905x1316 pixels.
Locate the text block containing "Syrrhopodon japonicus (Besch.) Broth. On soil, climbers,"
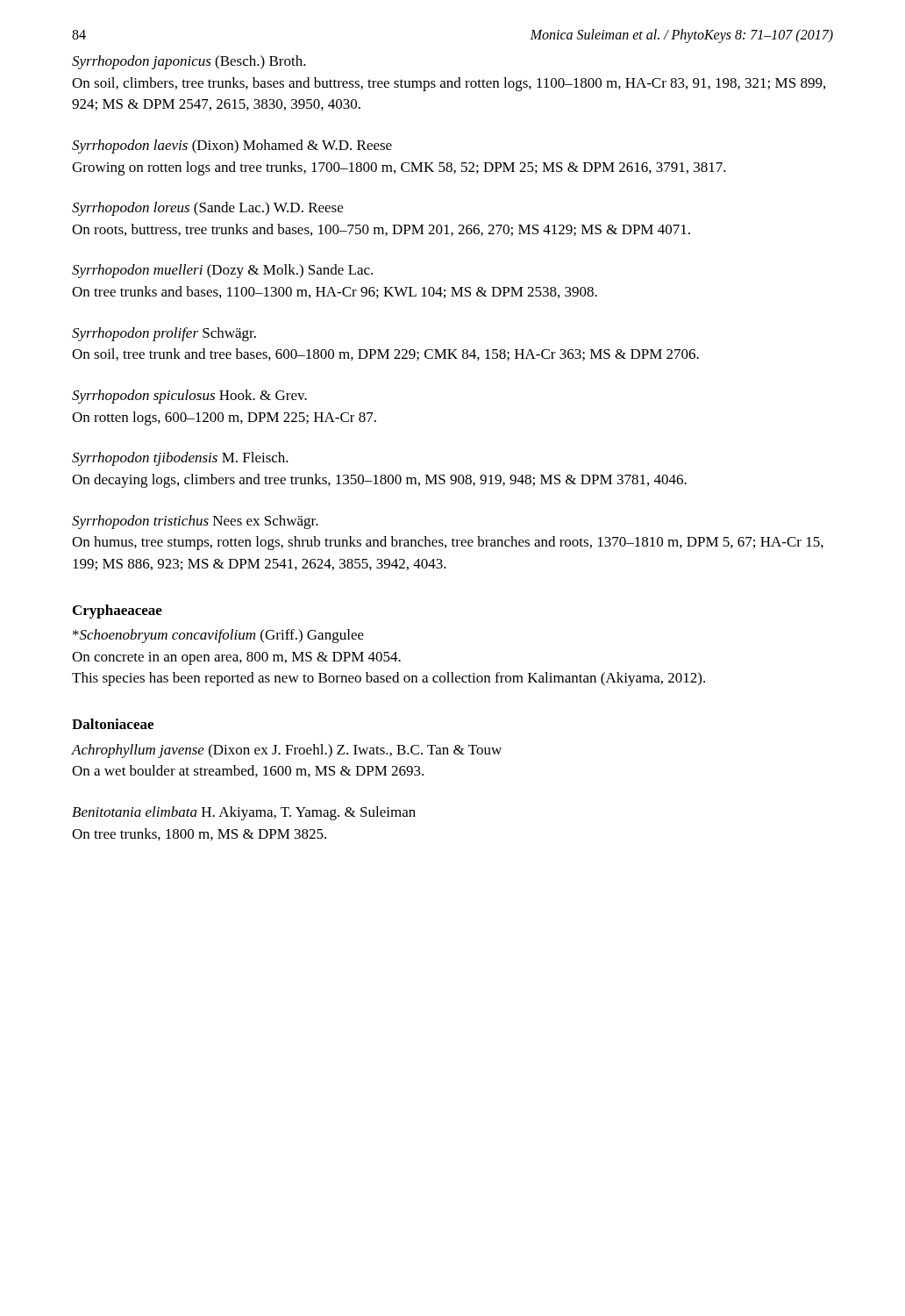452,83
